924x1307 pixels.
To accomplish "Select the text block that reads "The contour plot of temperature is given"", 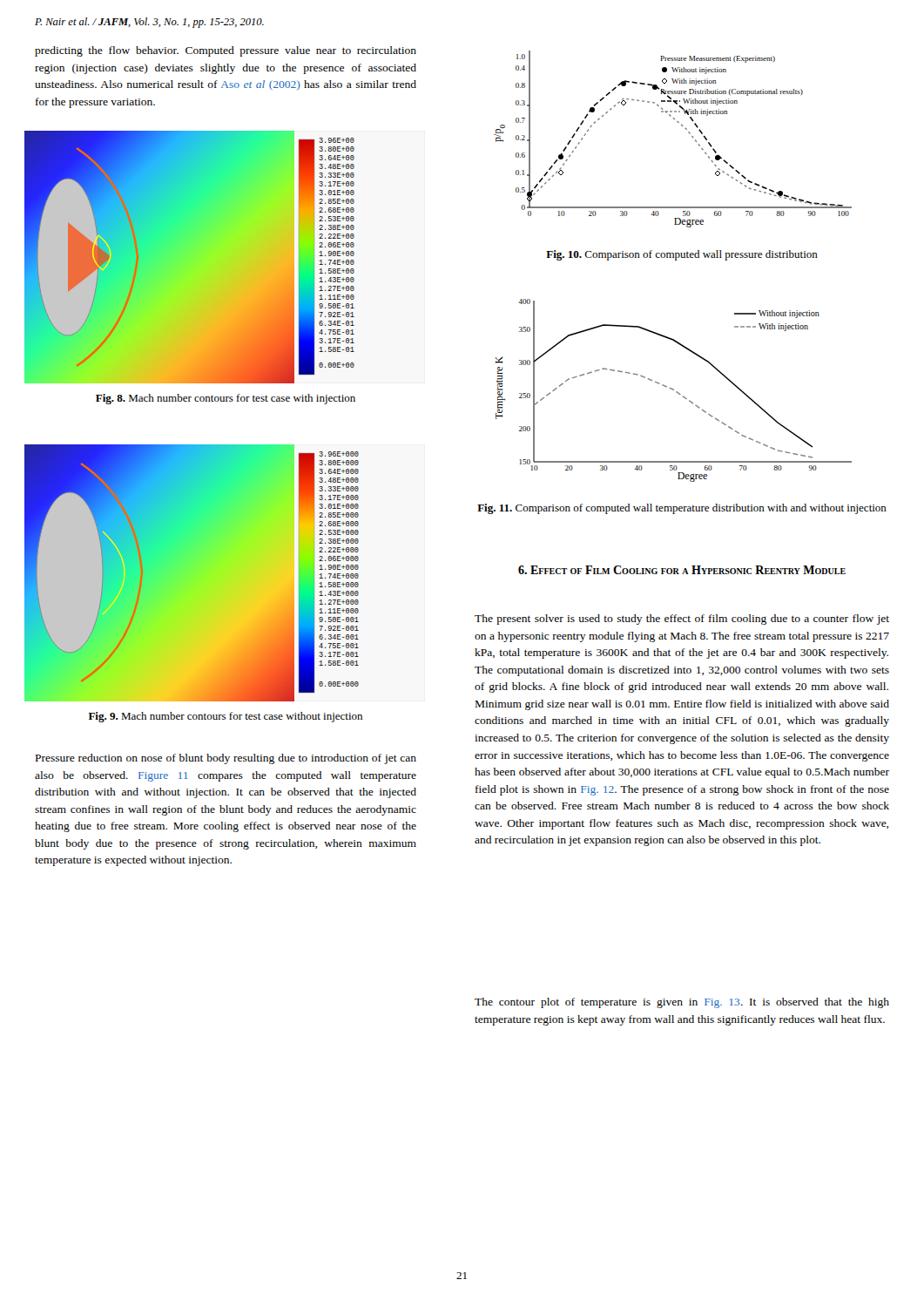I will (682, 1010).
